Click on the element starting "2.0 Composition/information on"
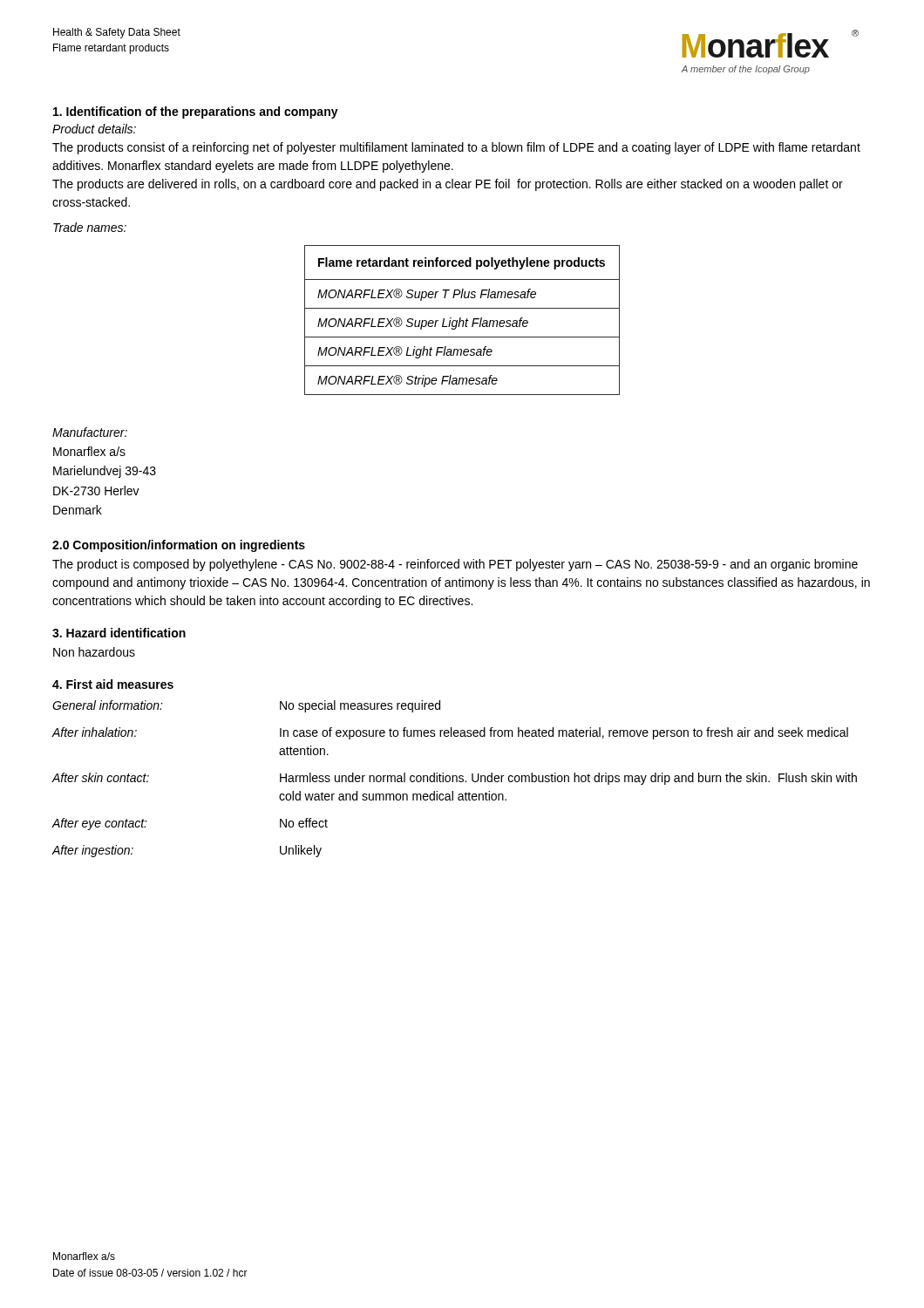924x1308 pixels. 179,545
